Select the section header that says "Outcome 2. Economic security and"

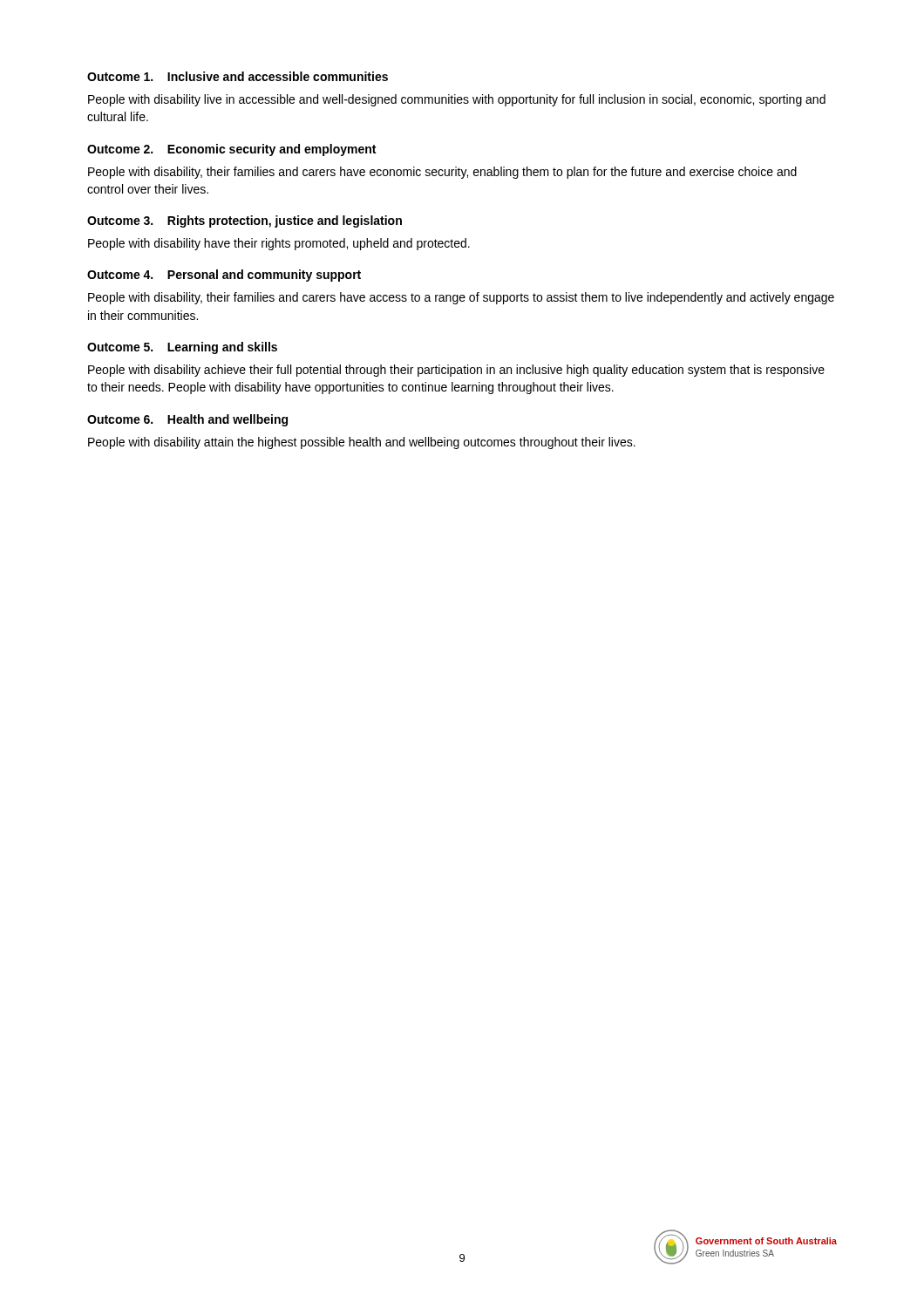pyautogui.click(x=232, y=149)
